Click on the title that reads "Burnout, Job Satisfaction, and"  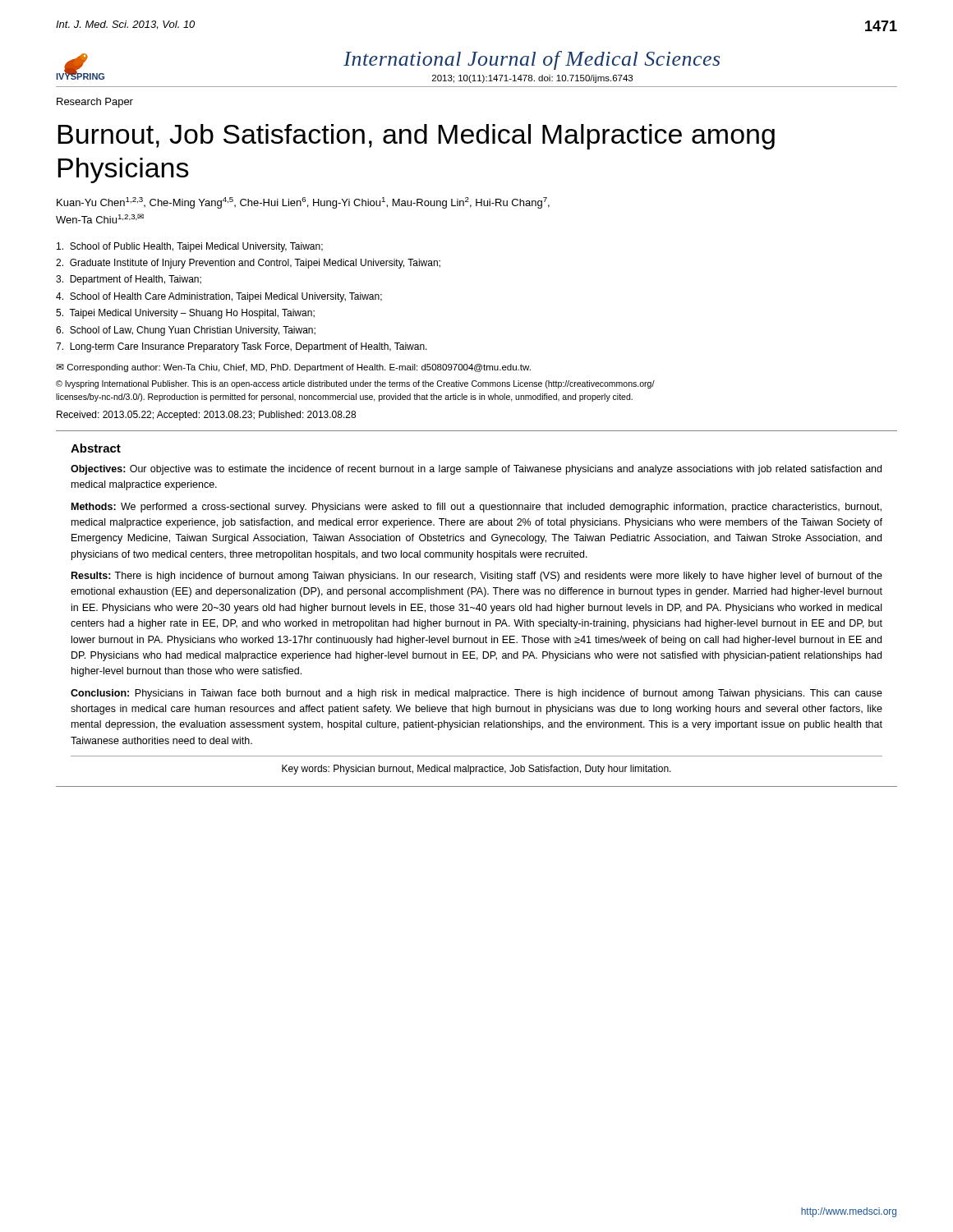pos(416,151)
